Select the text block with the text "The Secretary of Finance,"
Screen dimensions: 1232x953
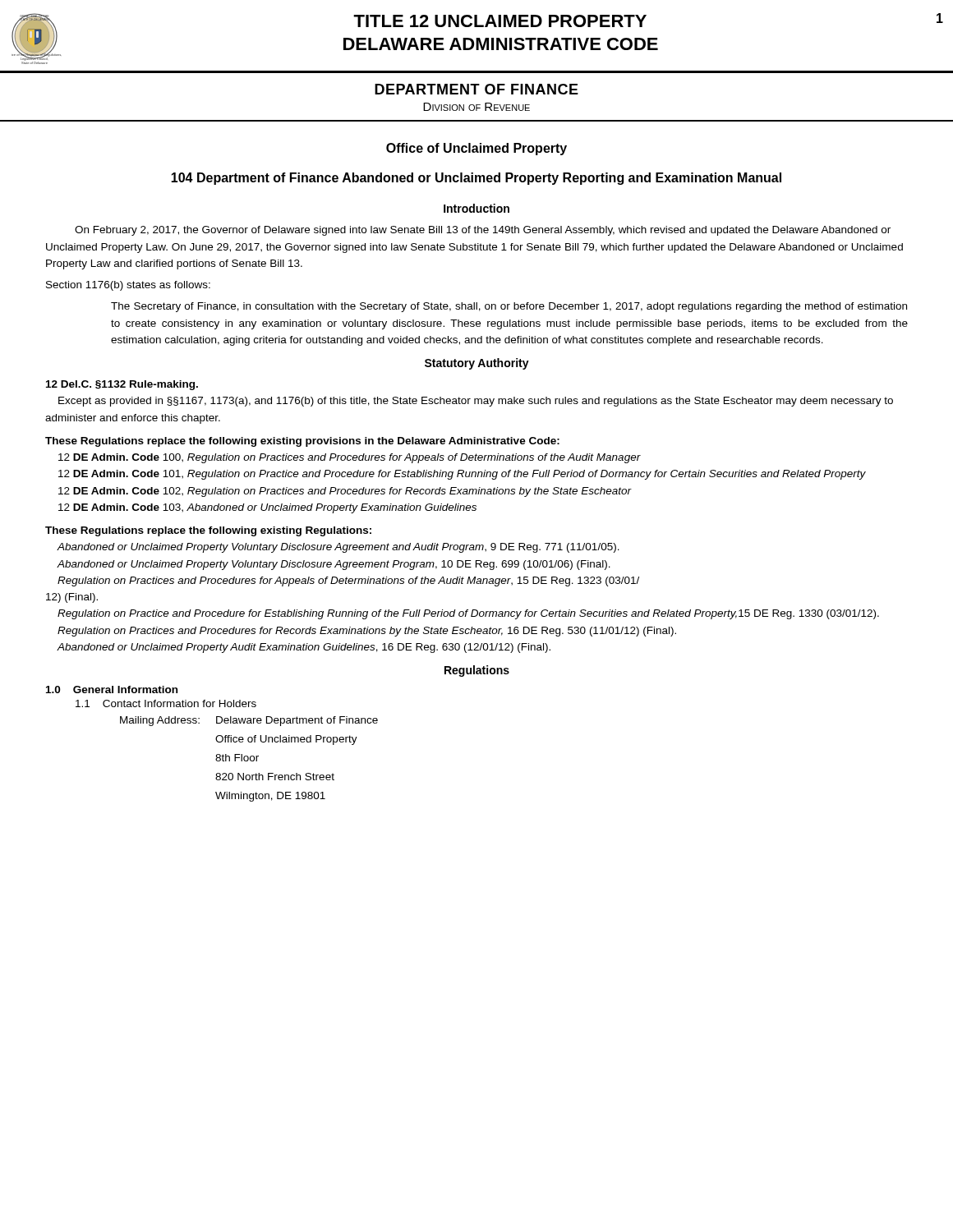click(509, 323)
